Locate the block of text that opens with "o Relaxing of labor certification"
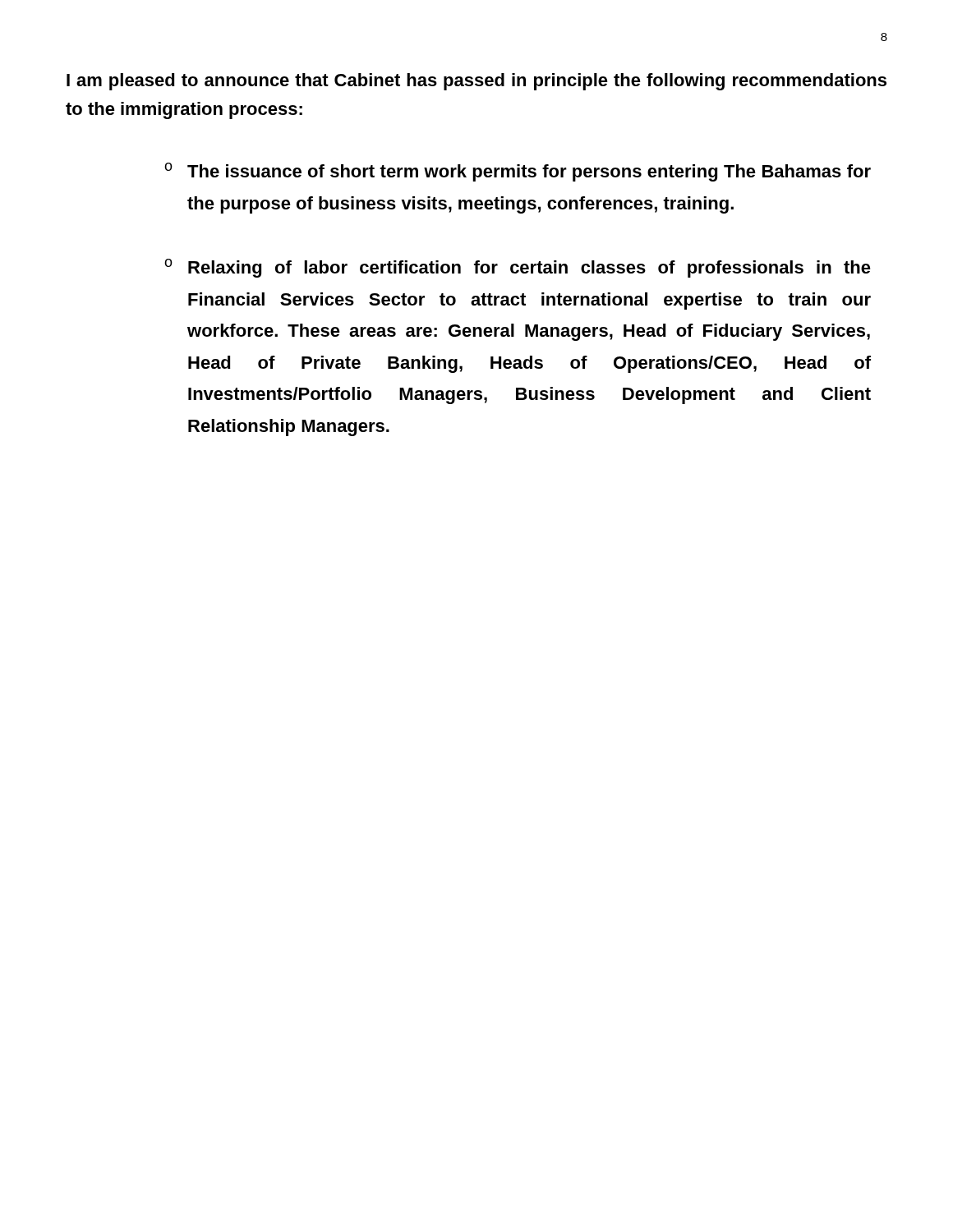 (518, 347)
